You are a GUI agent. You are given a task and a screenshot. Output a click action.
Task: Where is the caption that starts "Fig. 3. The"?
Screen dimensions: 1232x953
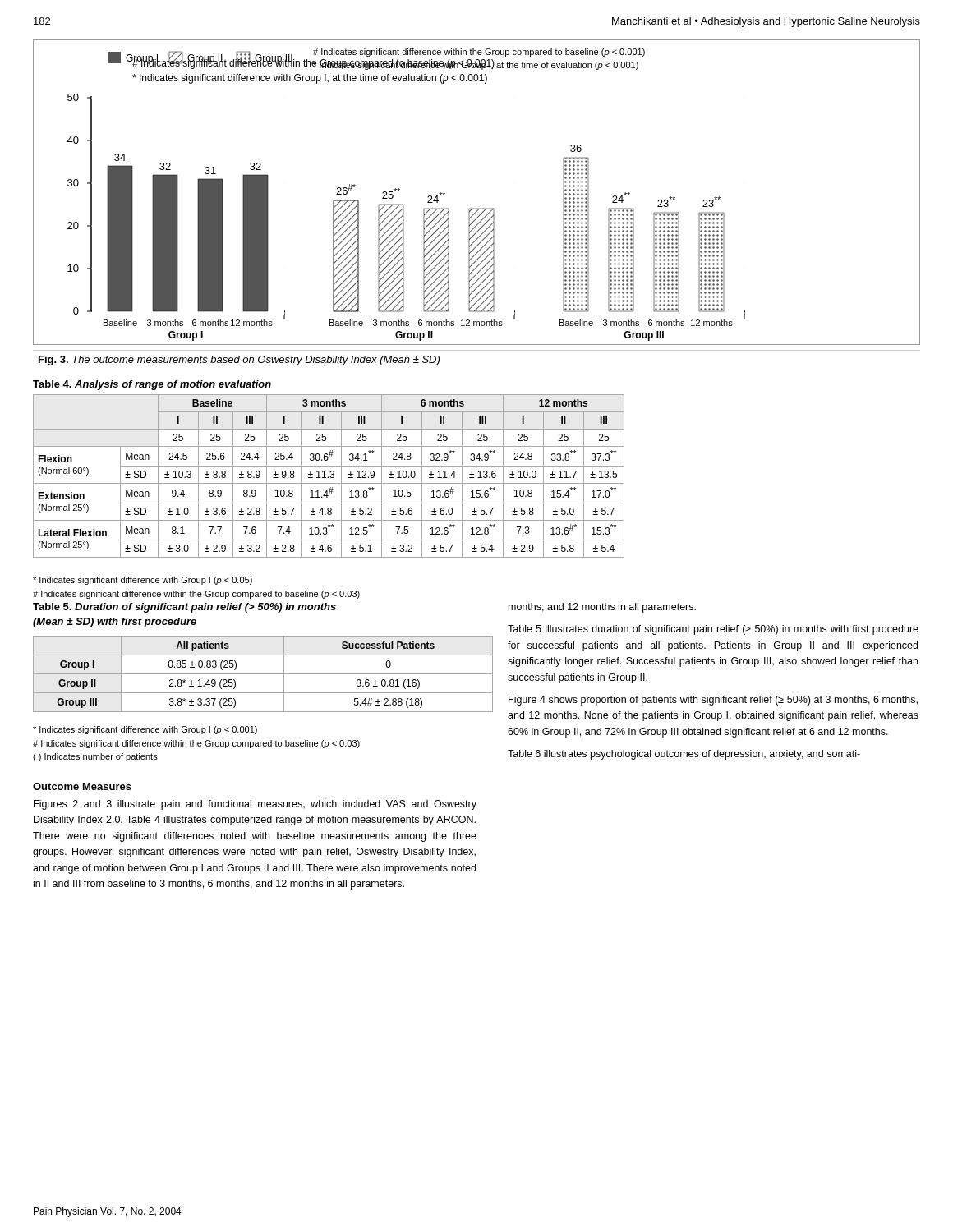tap(239, 359)
